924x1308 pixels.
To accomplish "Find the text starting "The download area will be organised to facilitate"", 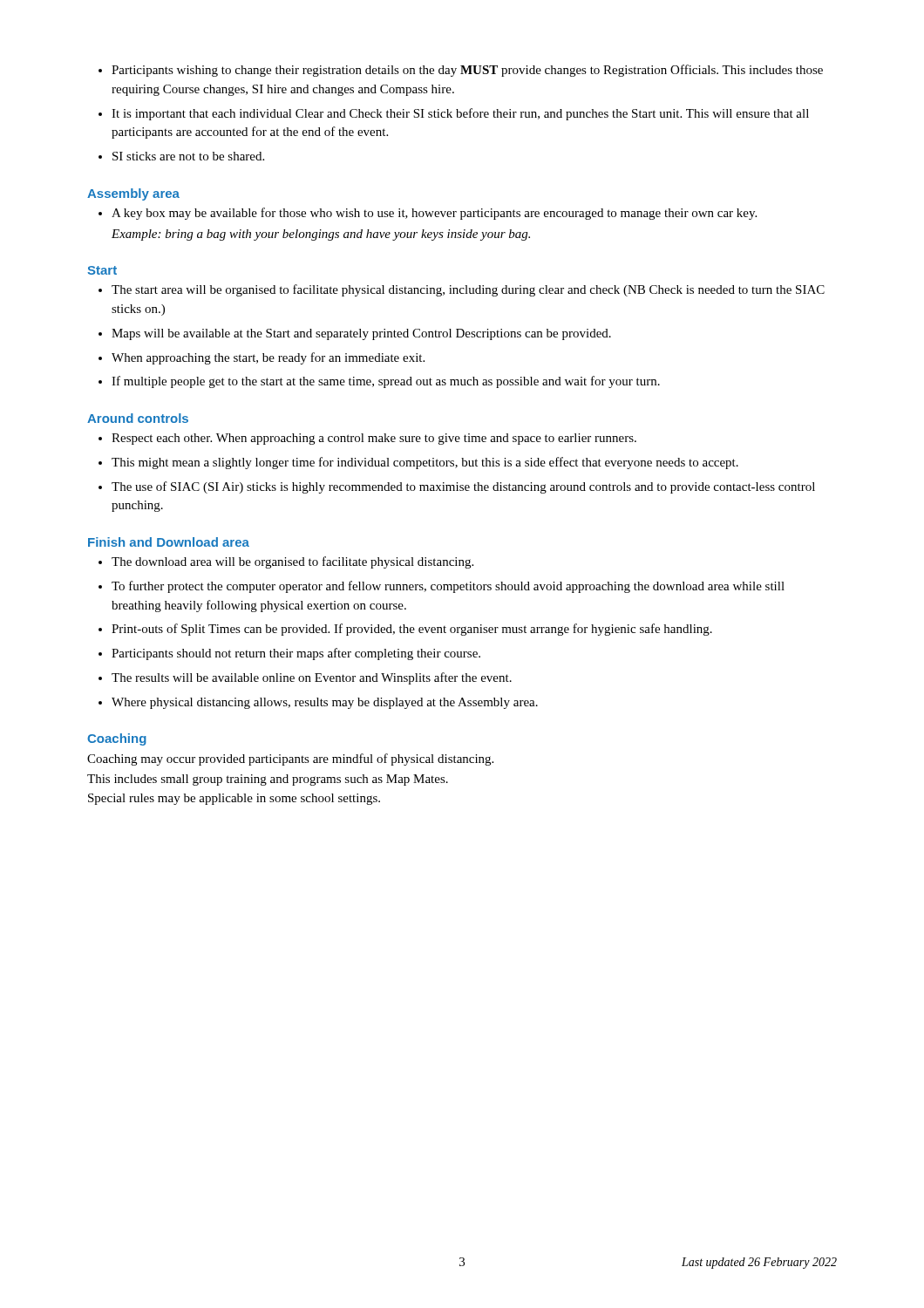I will point(474,562).
